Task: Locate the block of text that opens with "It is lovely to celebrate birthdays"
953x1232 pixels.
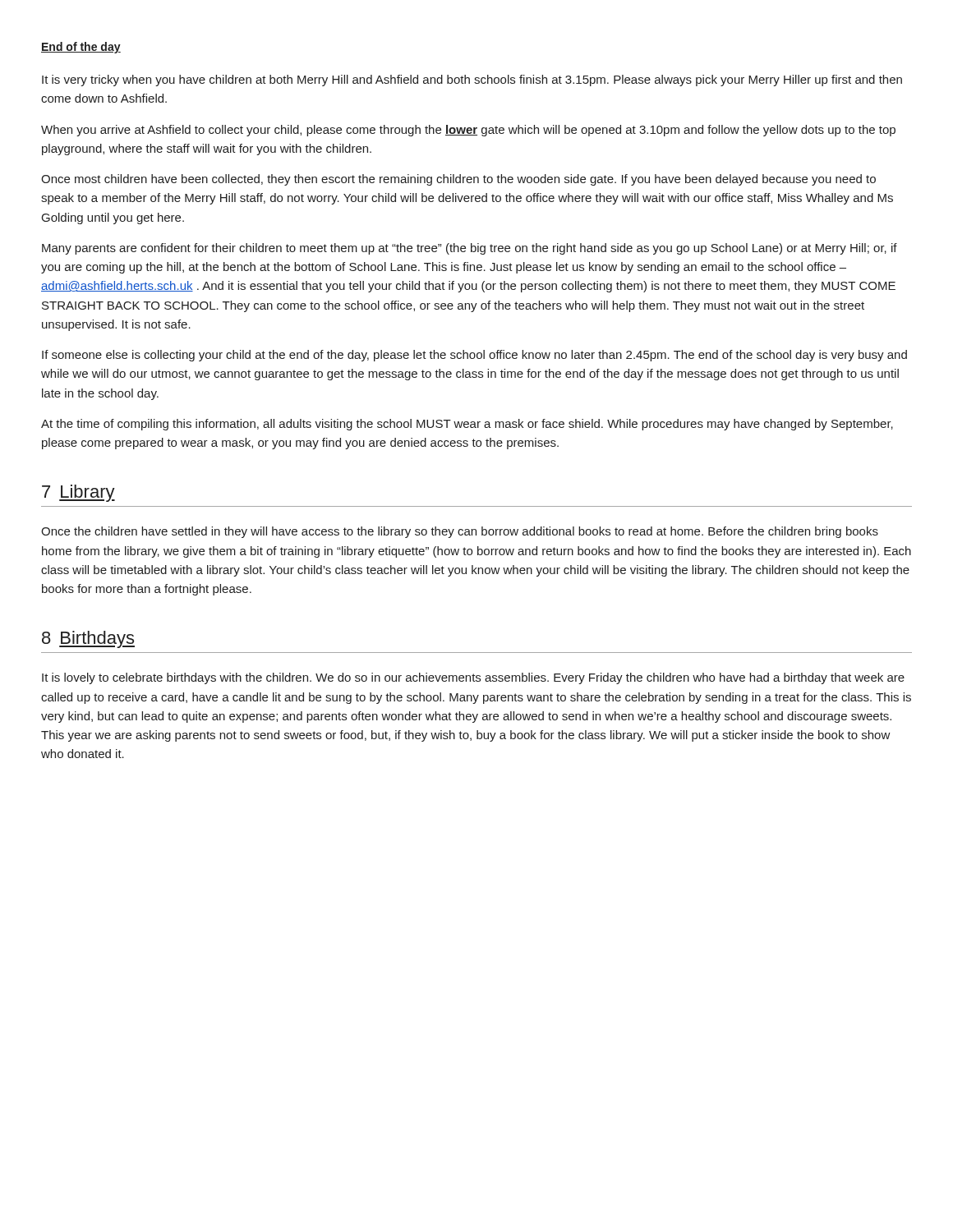Action: point(476,716)
